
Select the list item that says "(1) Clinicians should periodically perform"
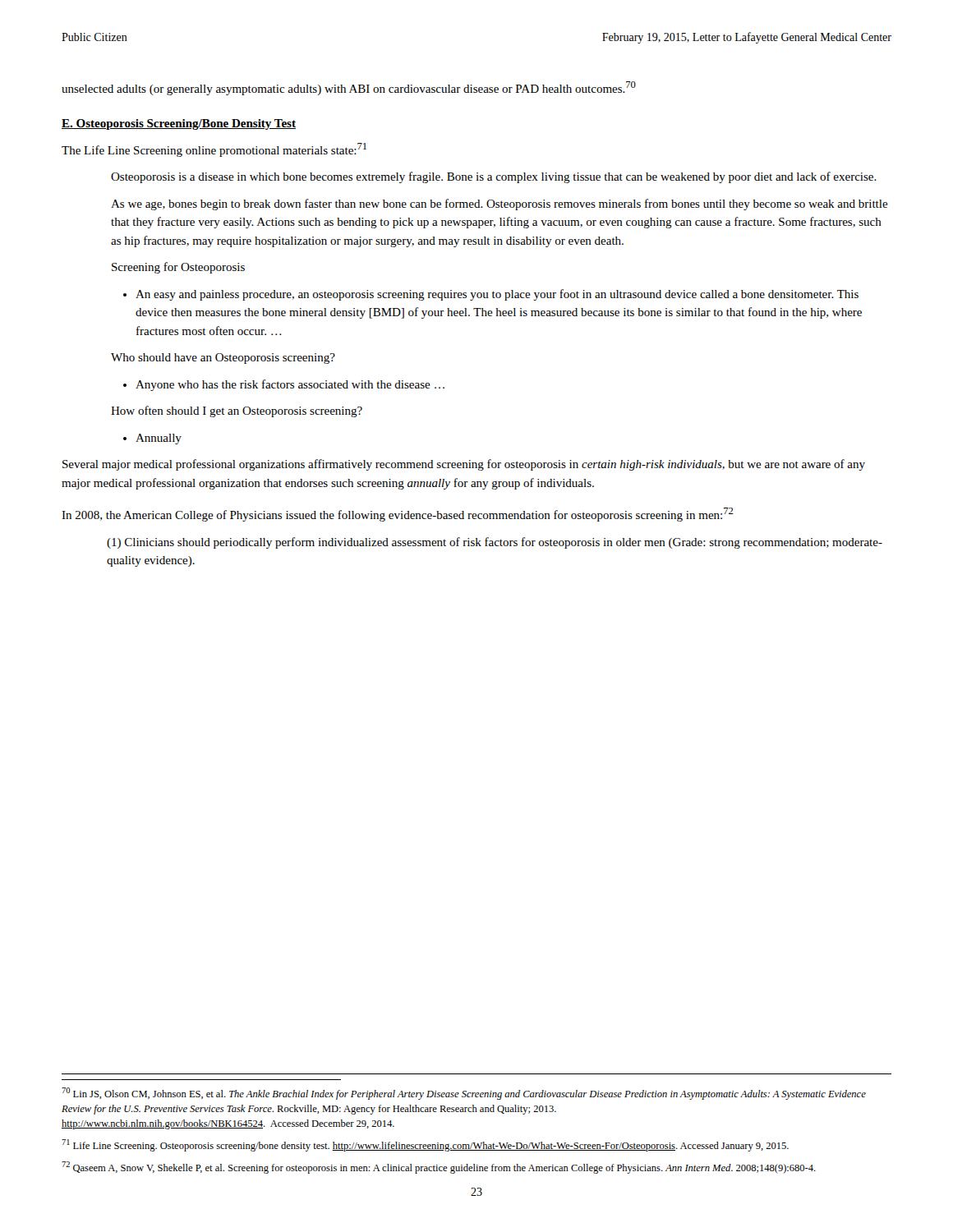[x=499, y=551]
